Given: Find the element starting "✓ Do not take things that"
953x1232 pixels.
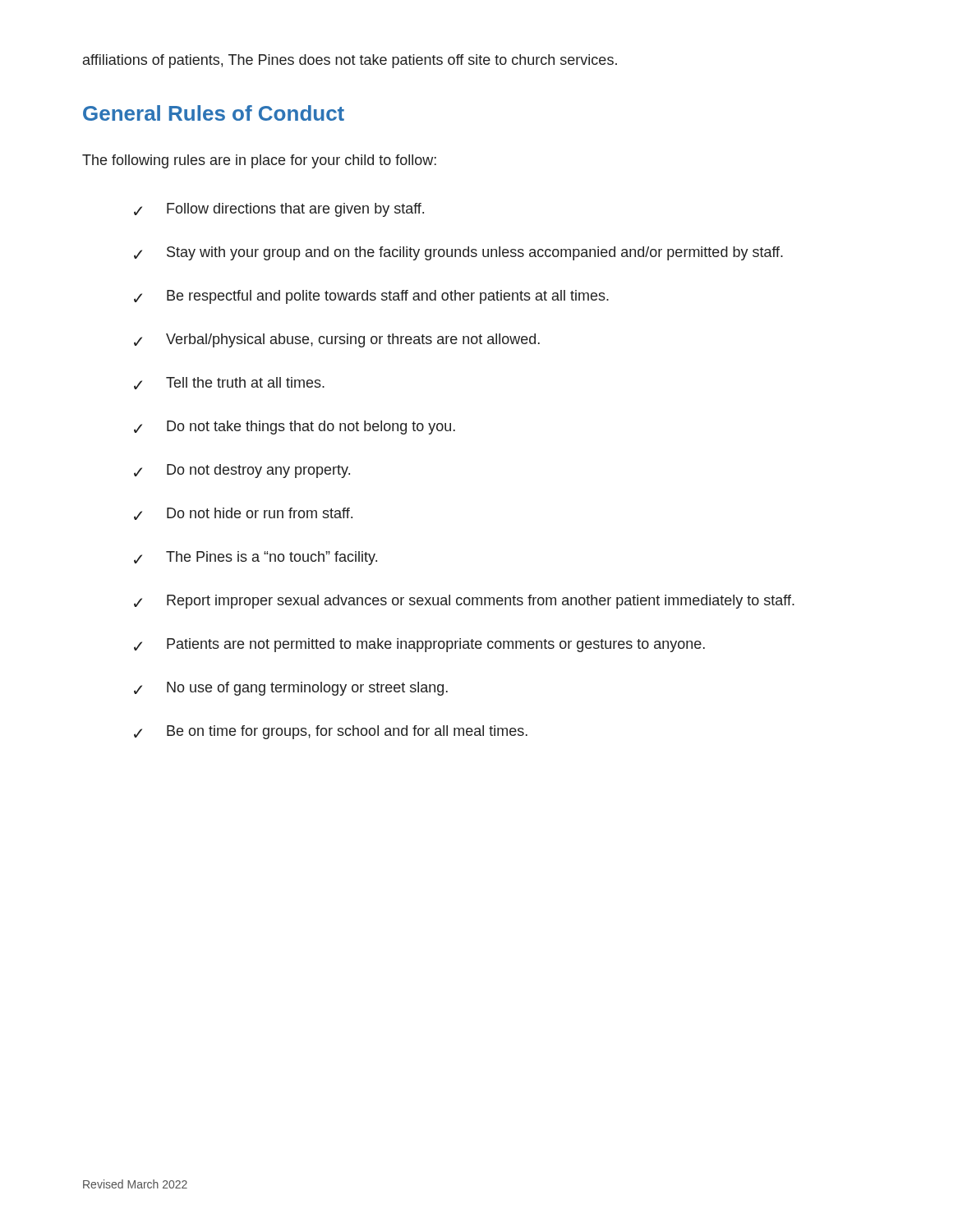Looking at the screenshot, I should [295, 428].
